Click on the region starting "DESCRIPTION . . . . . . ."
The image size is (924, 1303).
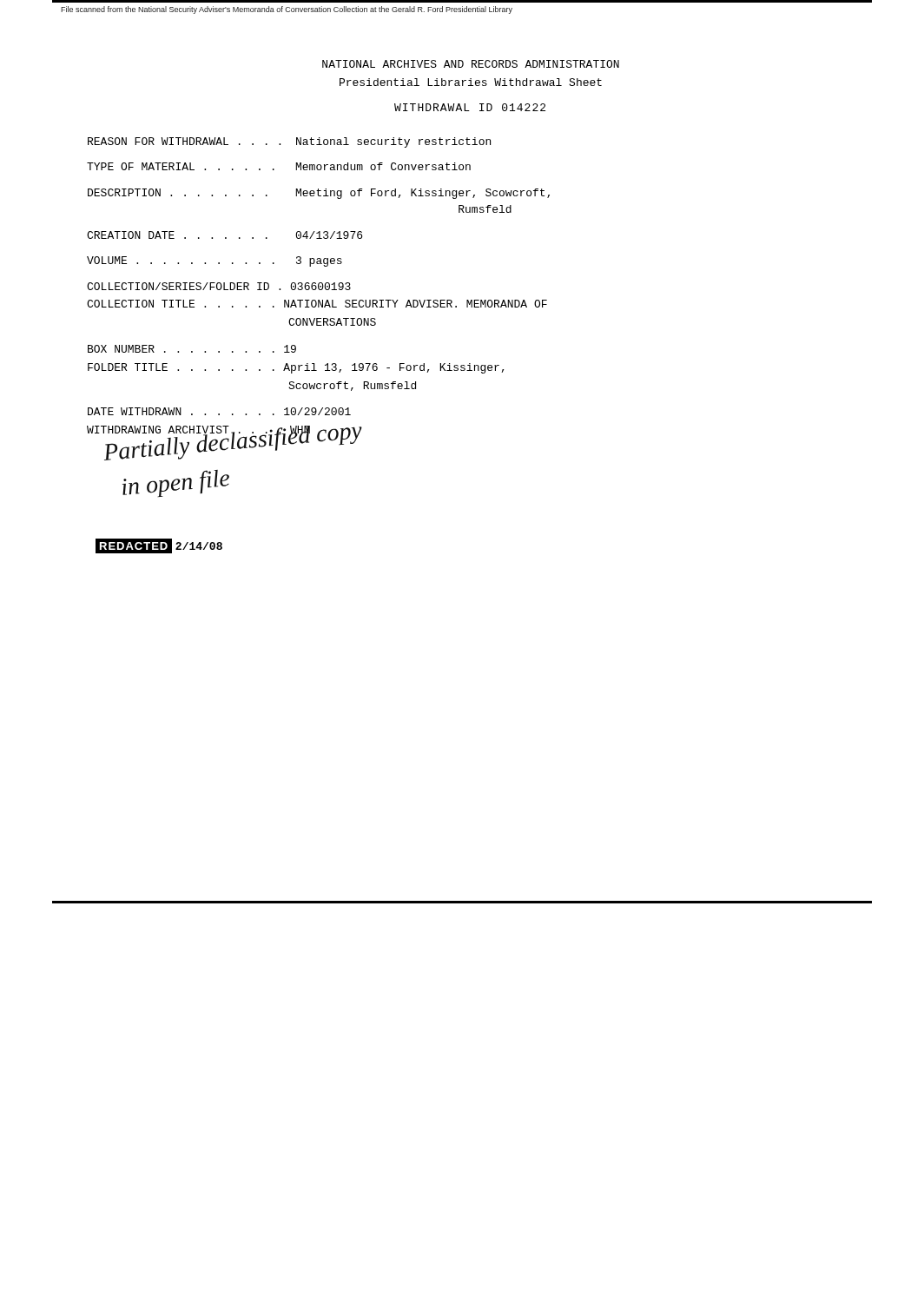471,202
